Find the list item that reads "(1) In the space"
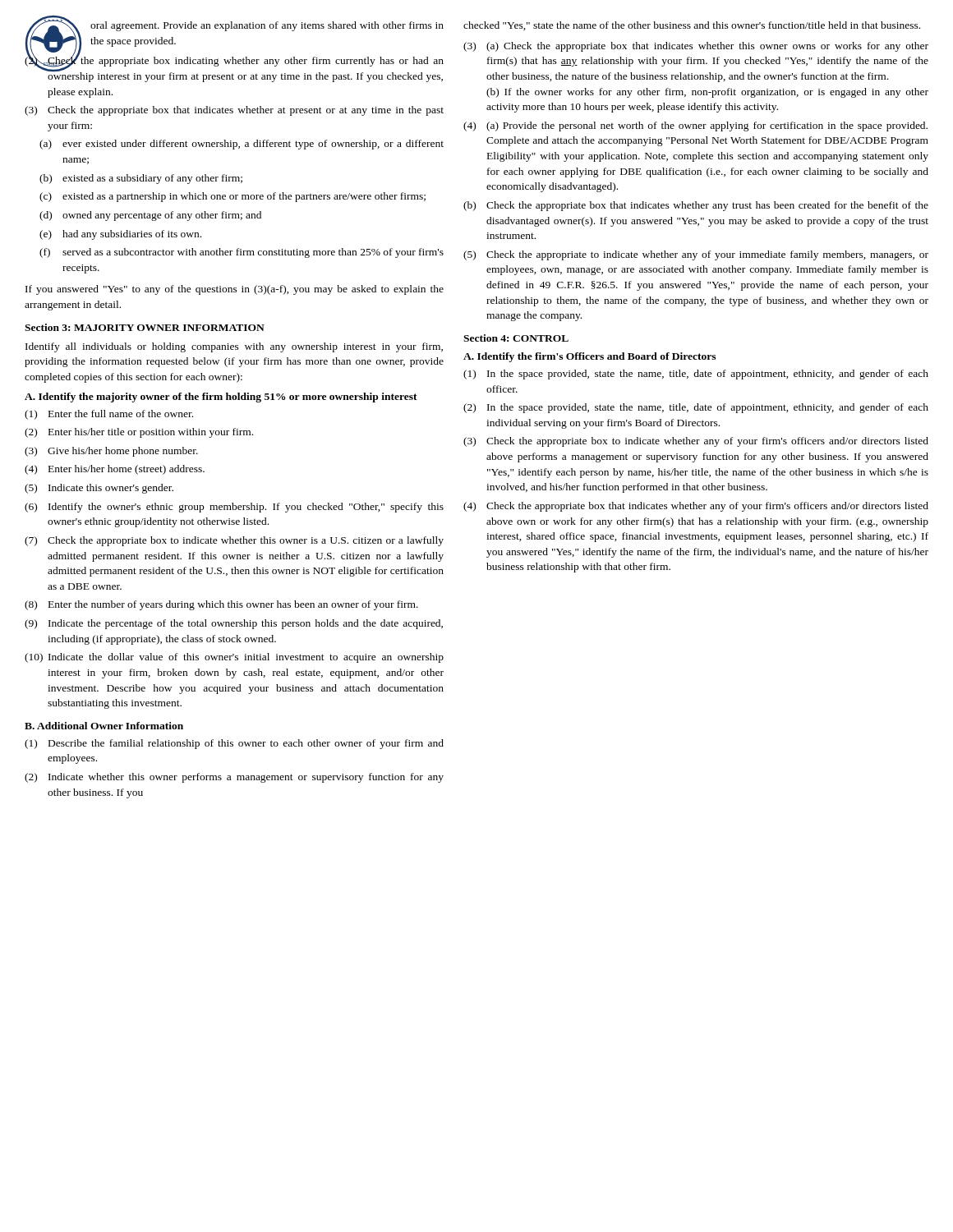Screen dimensions: 1232x953 coord(696,381)
